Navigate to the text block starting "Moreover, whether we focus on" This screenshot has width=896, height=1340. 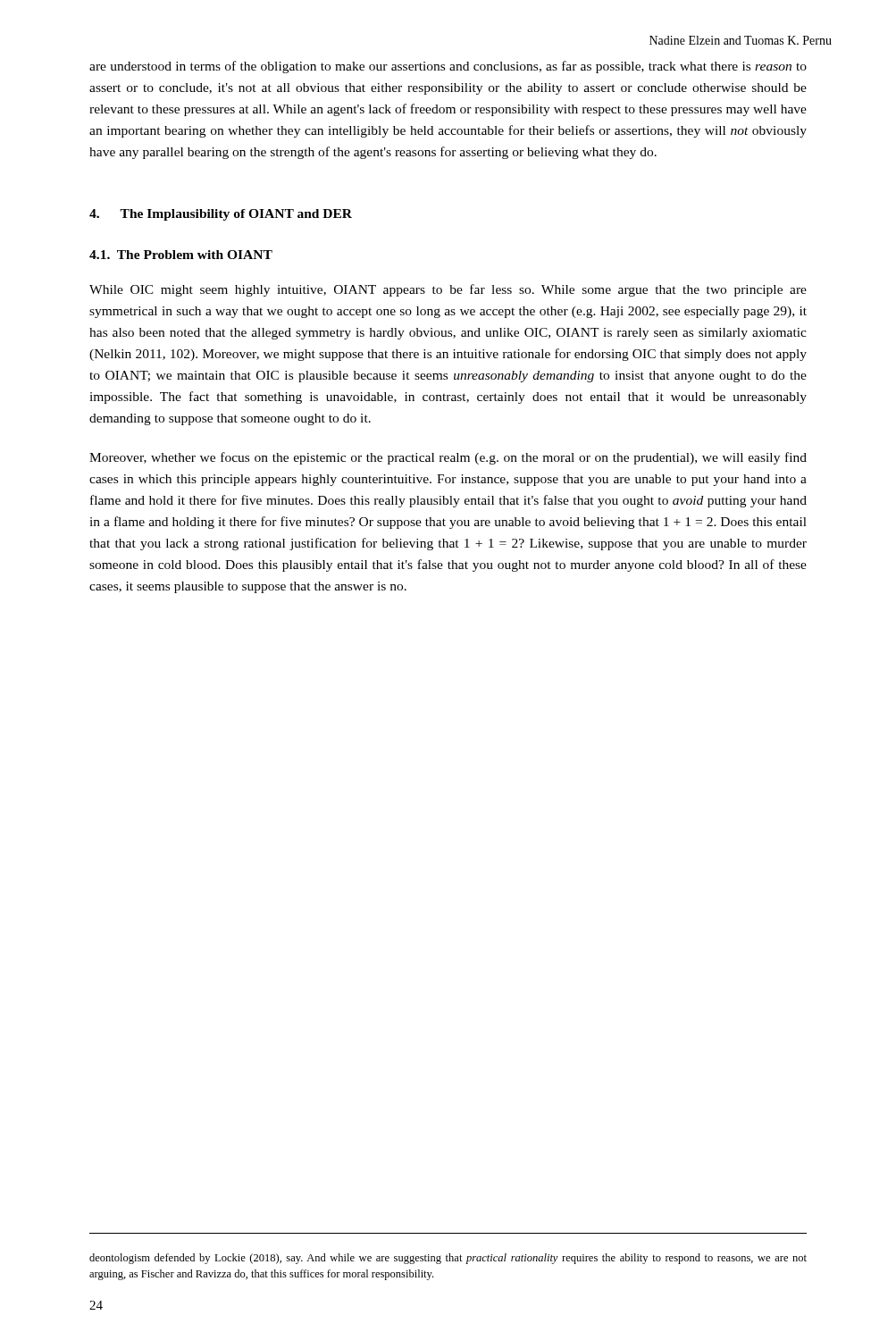coord(448,522)
